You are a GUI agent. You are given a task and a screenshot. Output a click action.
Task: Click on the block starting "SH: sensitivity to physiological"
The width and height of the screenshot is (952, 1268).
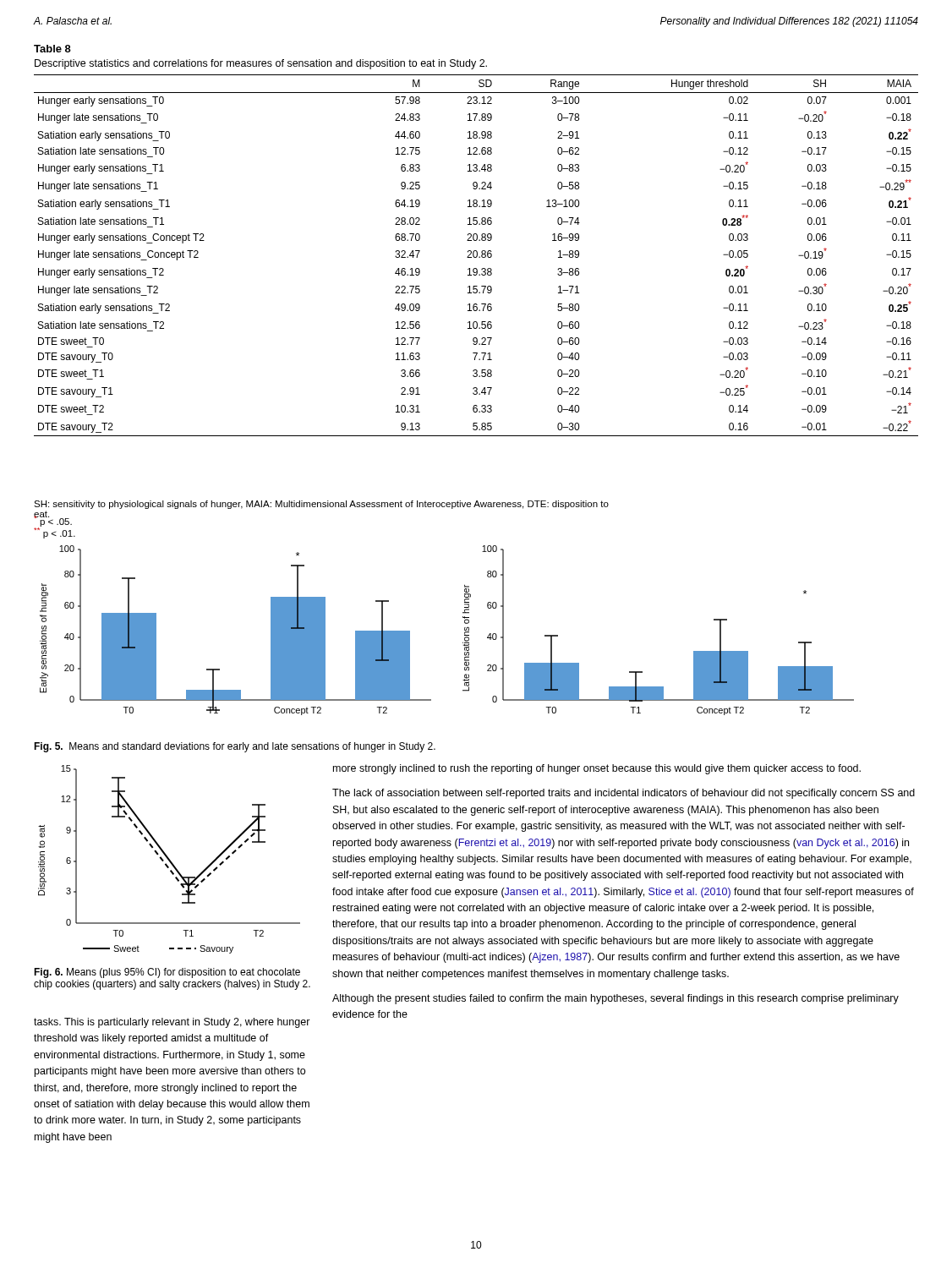pyautogui.click(x=321, y=509)
